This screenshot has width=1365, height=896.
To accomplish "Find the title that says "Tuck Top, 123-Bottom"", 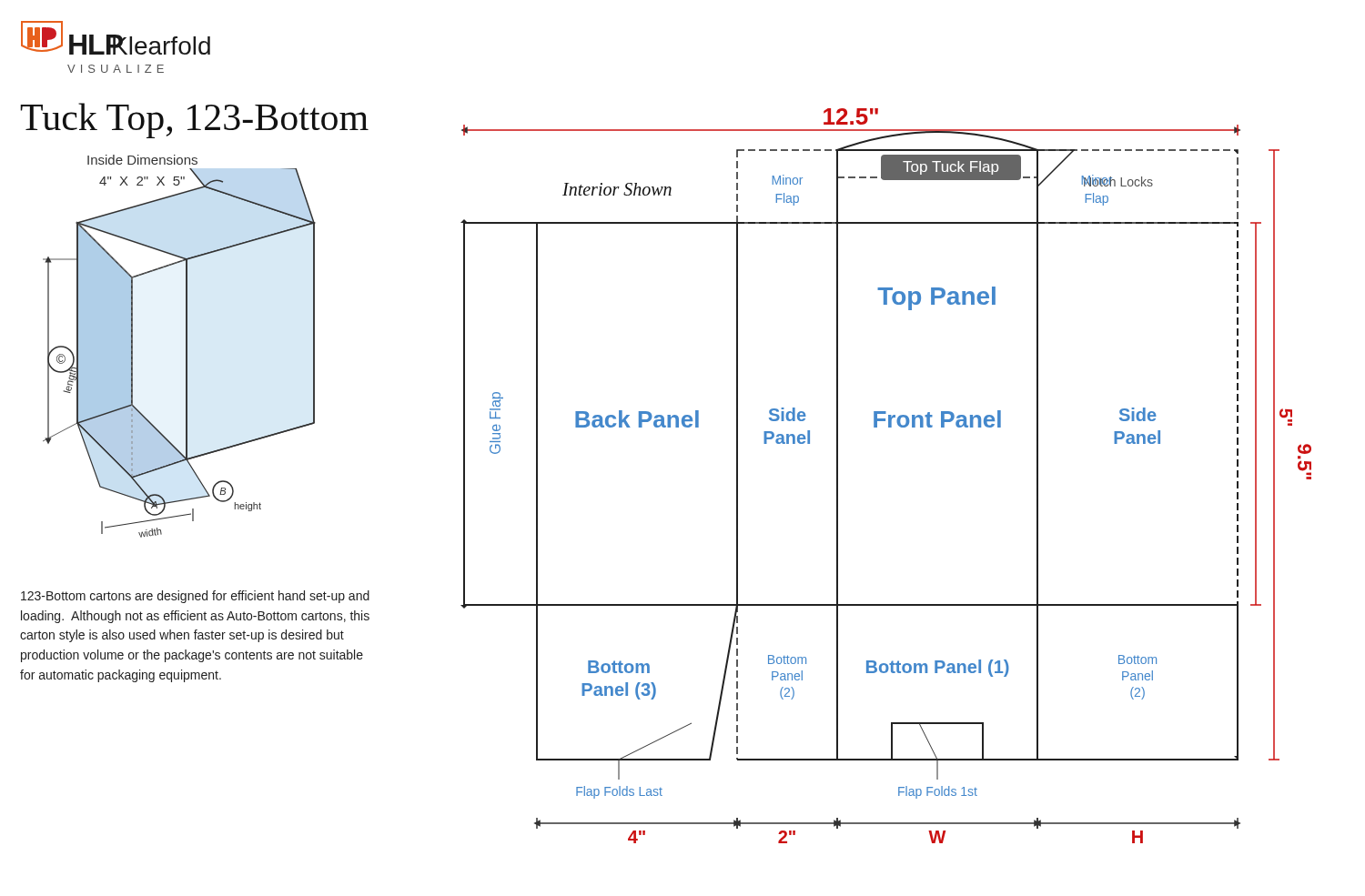I will (x=194, y=117).
